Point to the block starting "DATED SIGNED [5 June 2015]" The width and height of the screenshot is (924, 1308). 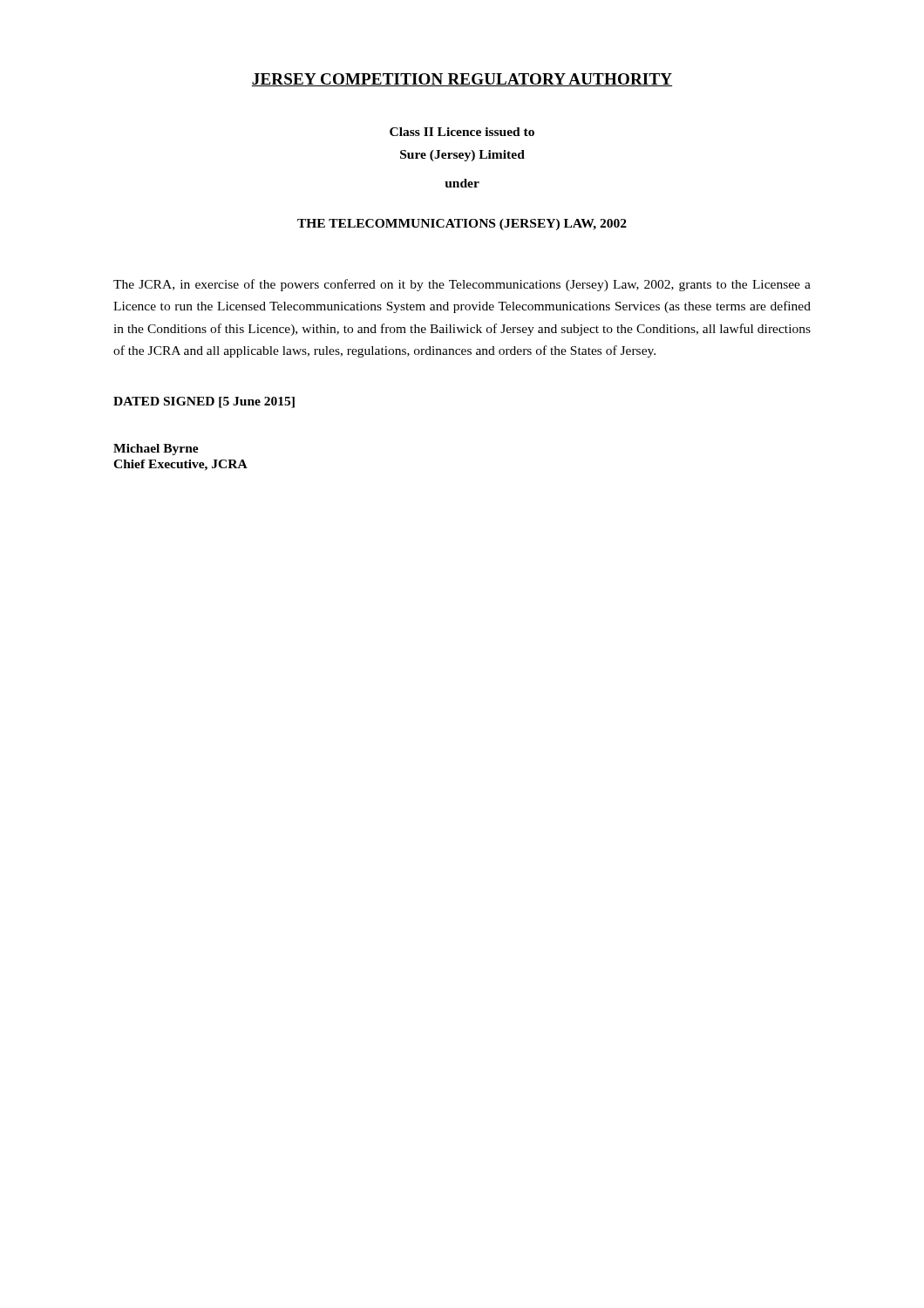tap(204, 401)
